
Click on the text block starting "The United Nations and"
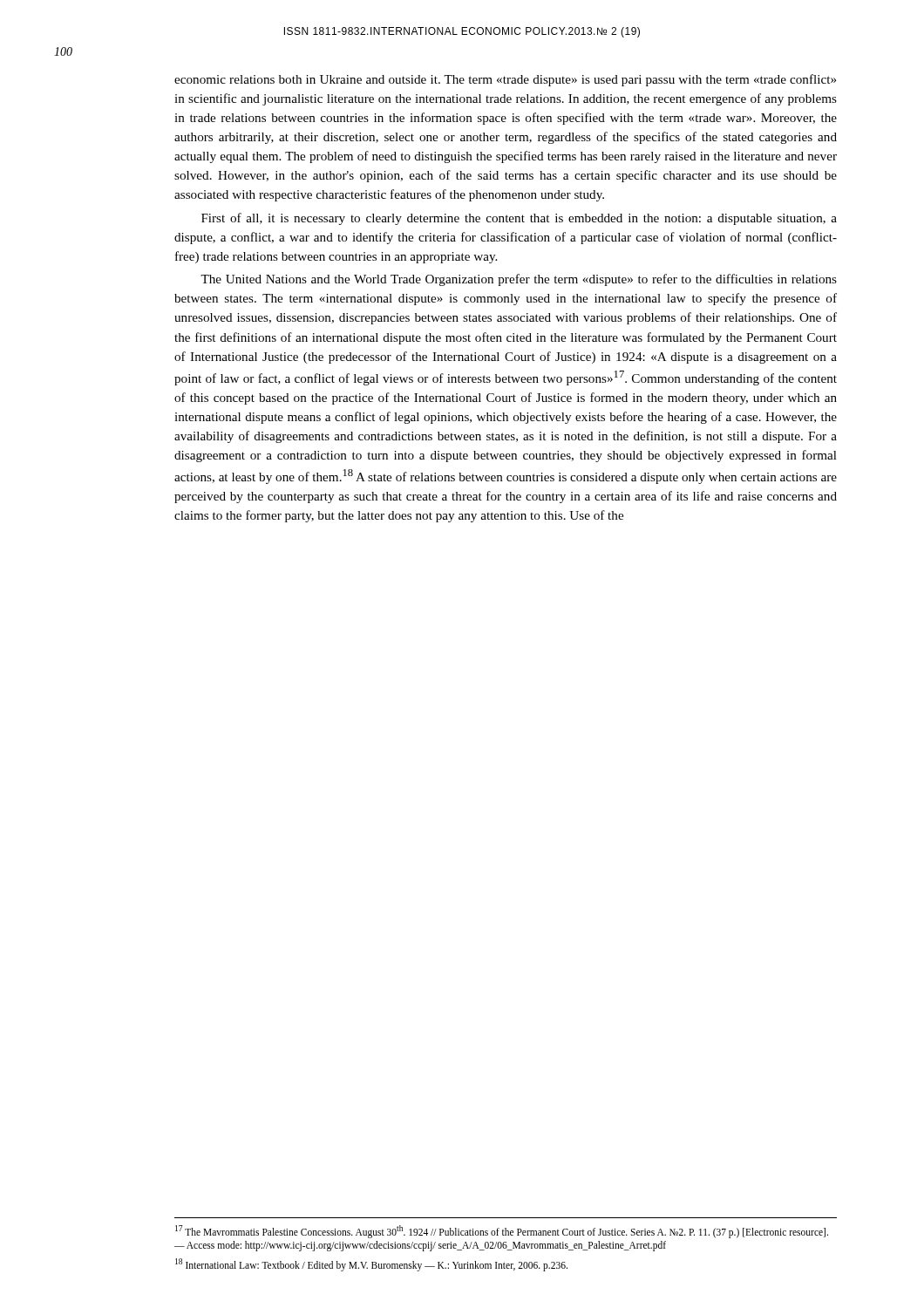click(x=506, y=397)
